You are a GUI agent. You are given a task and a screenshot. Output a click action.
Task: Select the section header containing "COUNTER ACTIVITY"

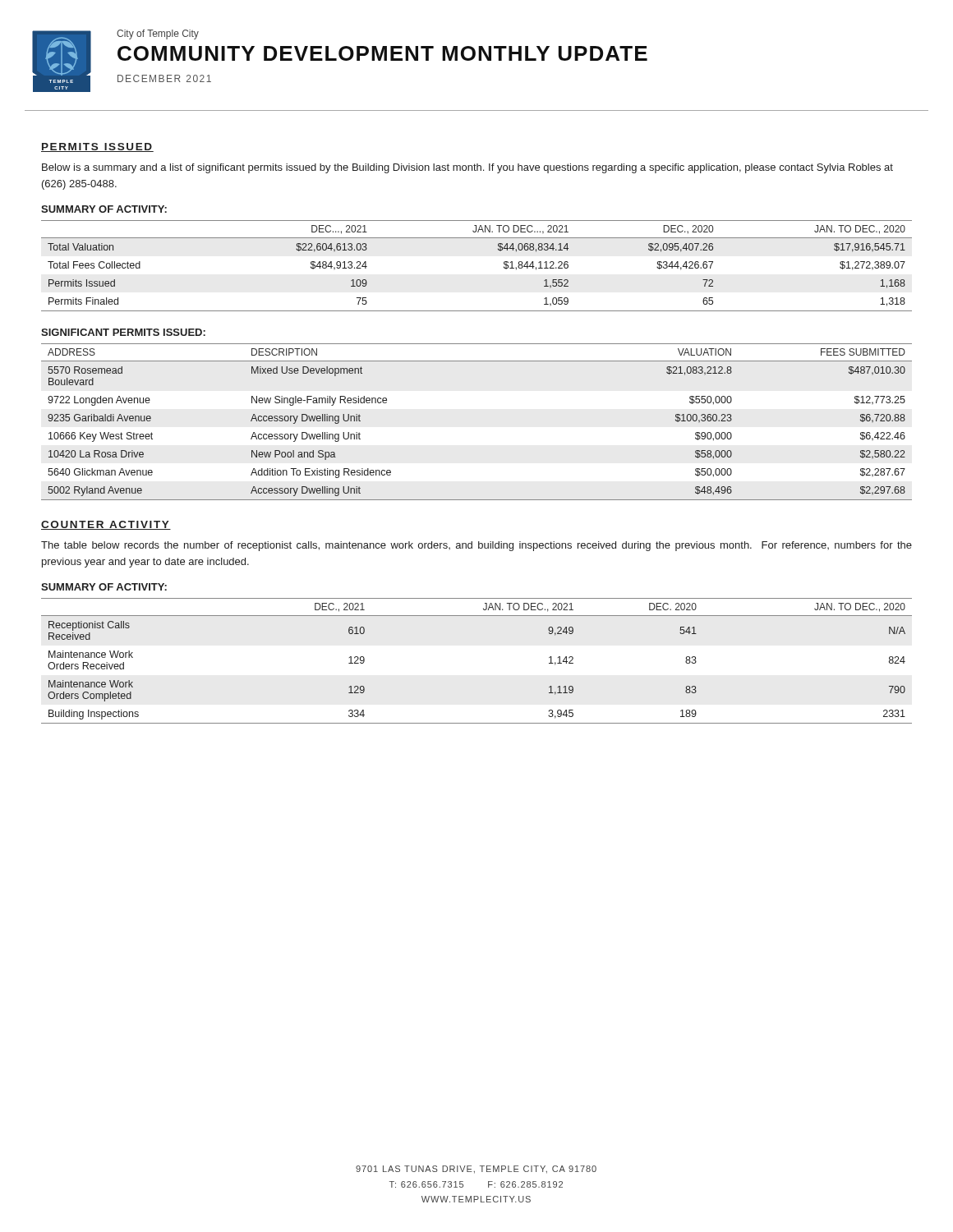[106, 524]
